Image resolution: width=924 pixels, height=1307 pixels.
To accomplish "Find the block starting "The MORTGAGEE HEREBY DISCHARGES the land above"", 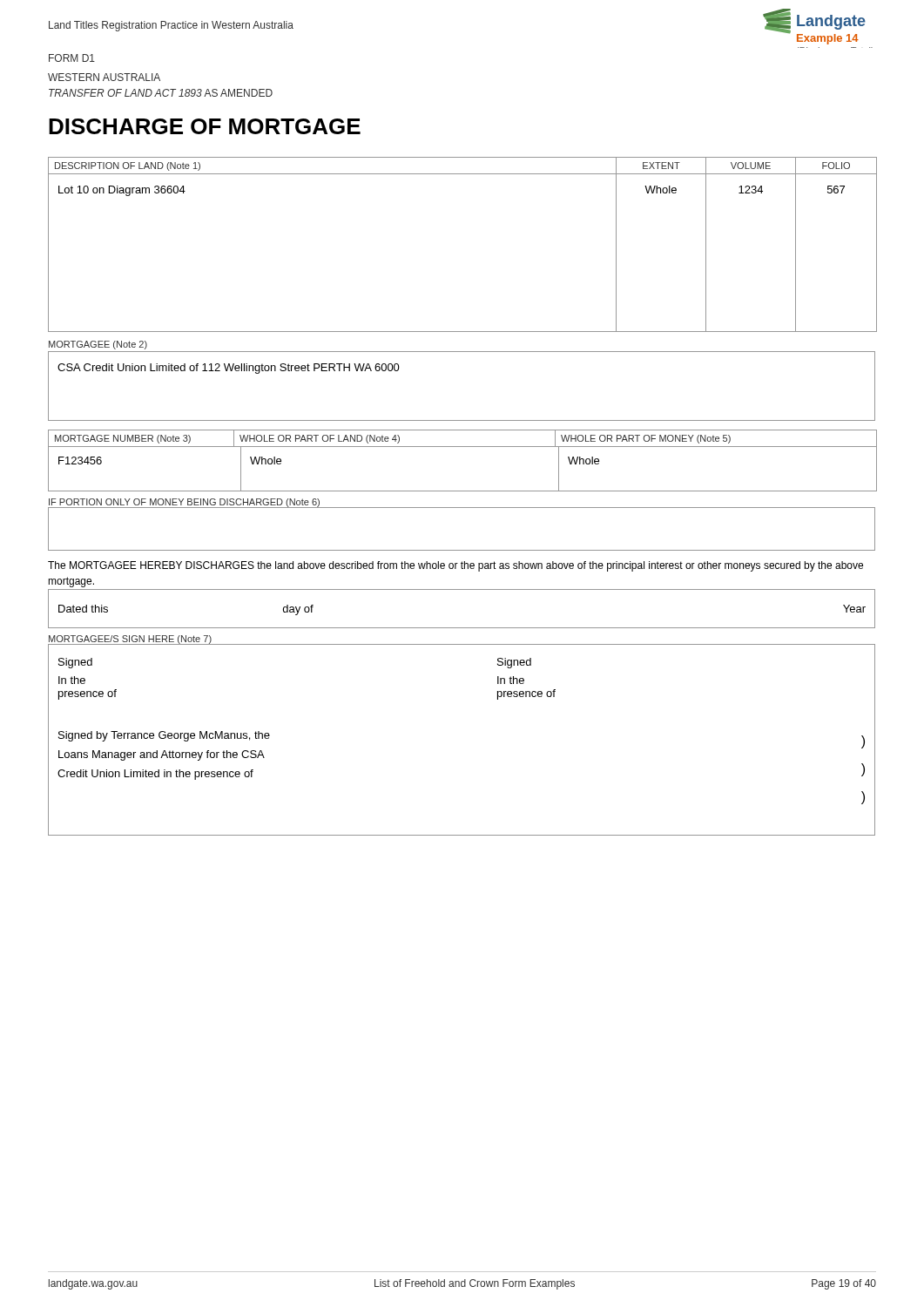I will pyautogui.click(x=456, y=573).
